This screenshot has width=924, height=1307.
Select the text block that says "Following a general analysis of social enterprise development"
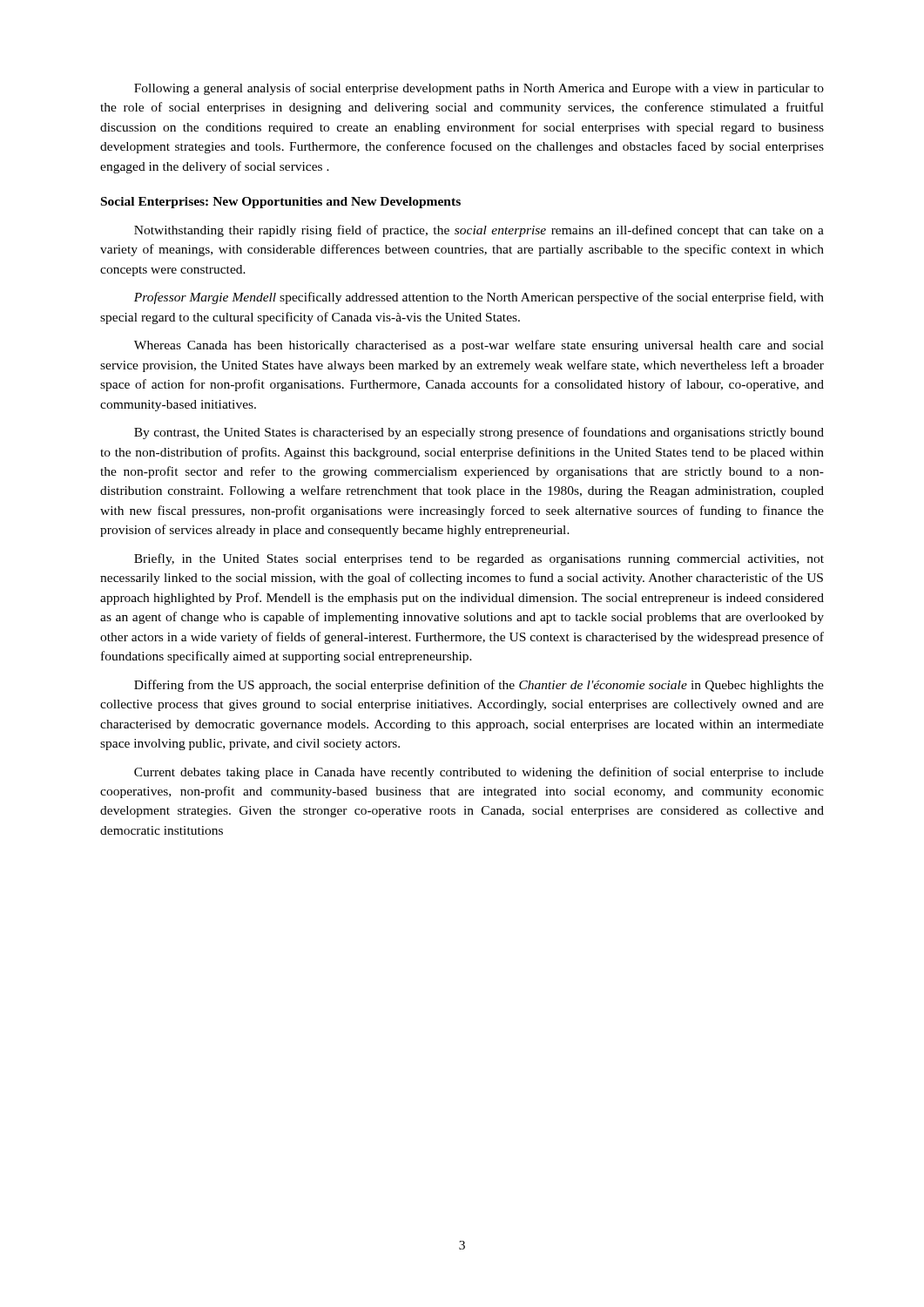462,127
